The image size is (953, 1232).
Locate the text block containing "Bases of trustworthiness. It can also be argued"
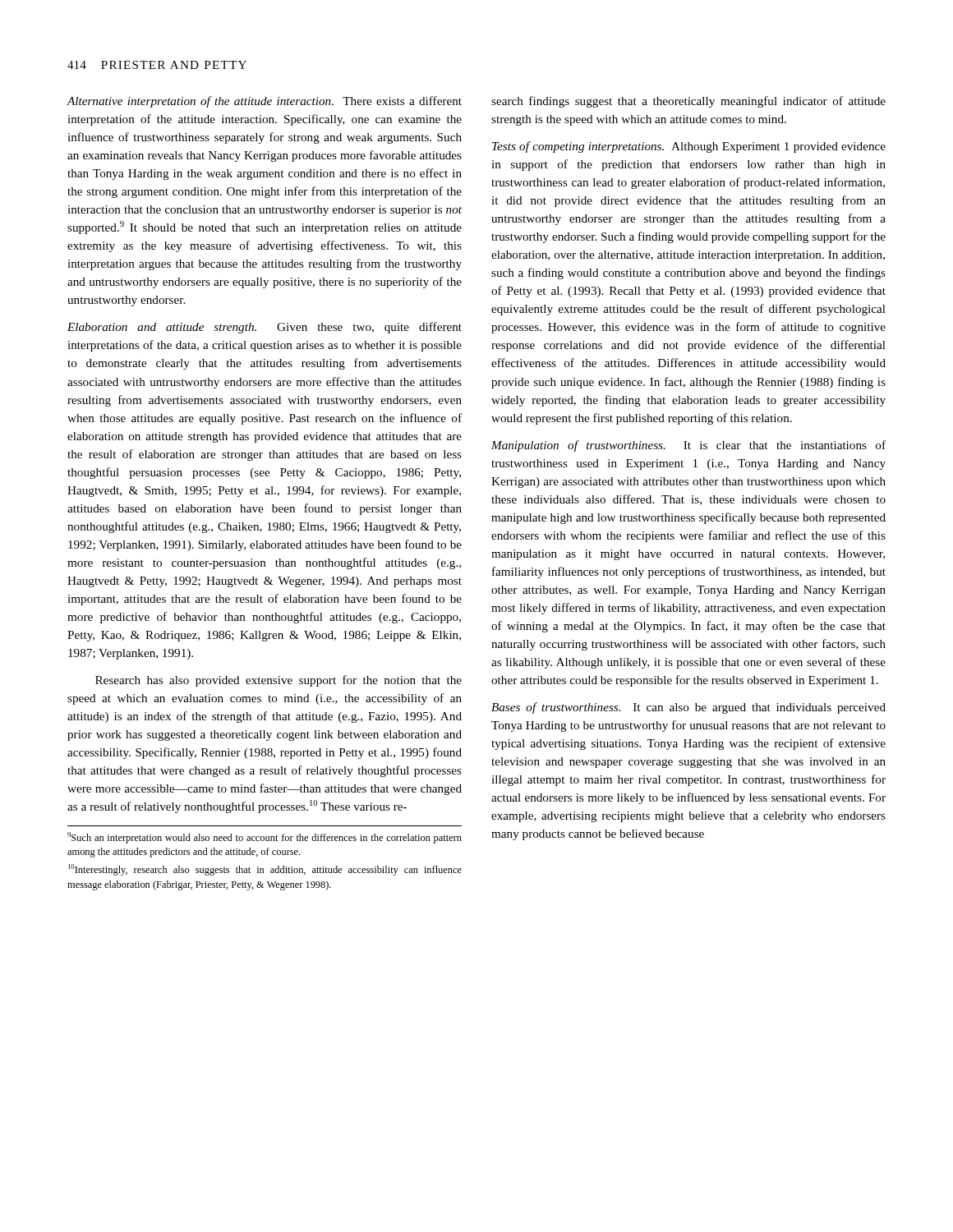click(x=688, y=771)
